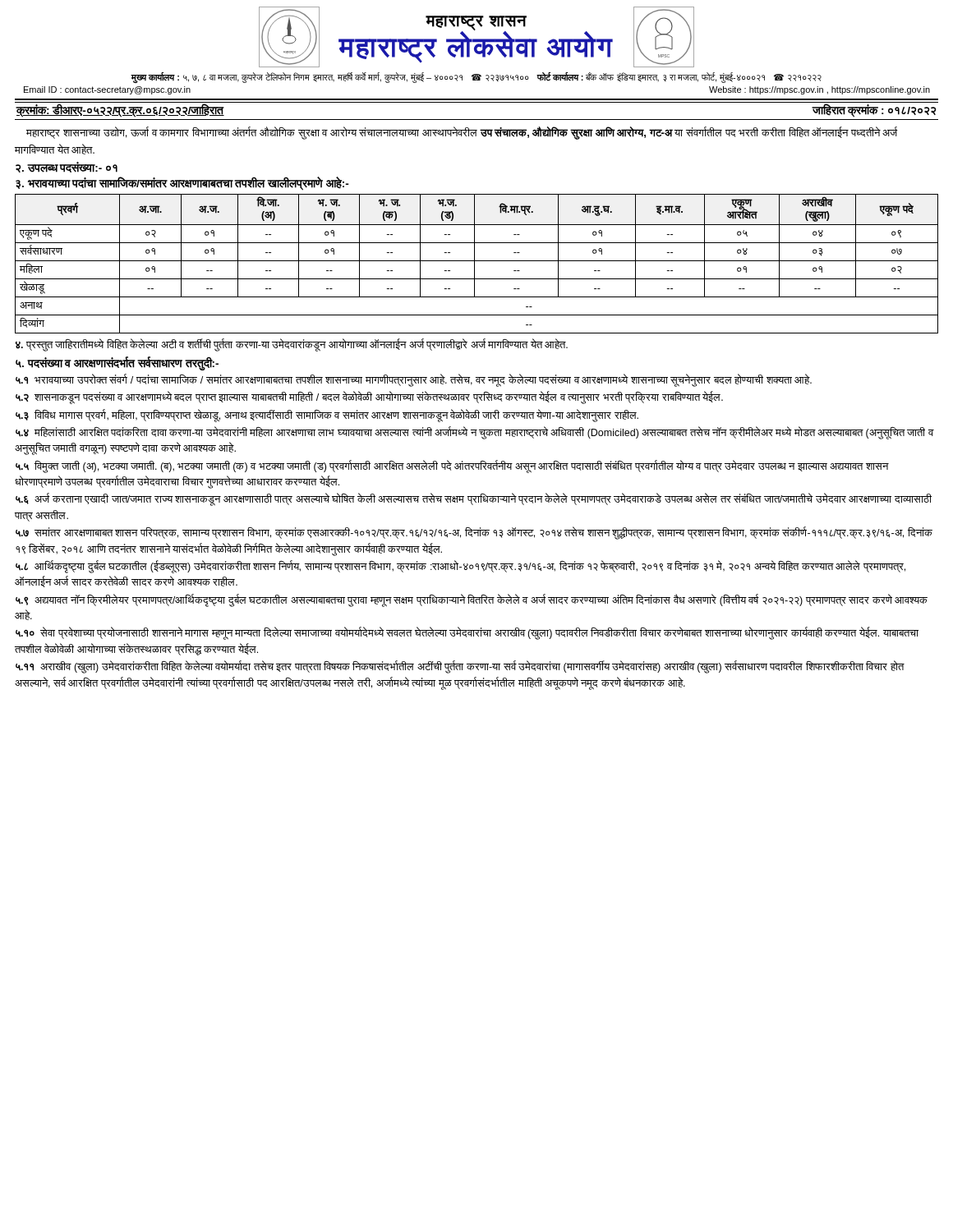Locate the list item that says "५.६ अर्ज करताना"
953x1232 pixels.
click(473, 508)
